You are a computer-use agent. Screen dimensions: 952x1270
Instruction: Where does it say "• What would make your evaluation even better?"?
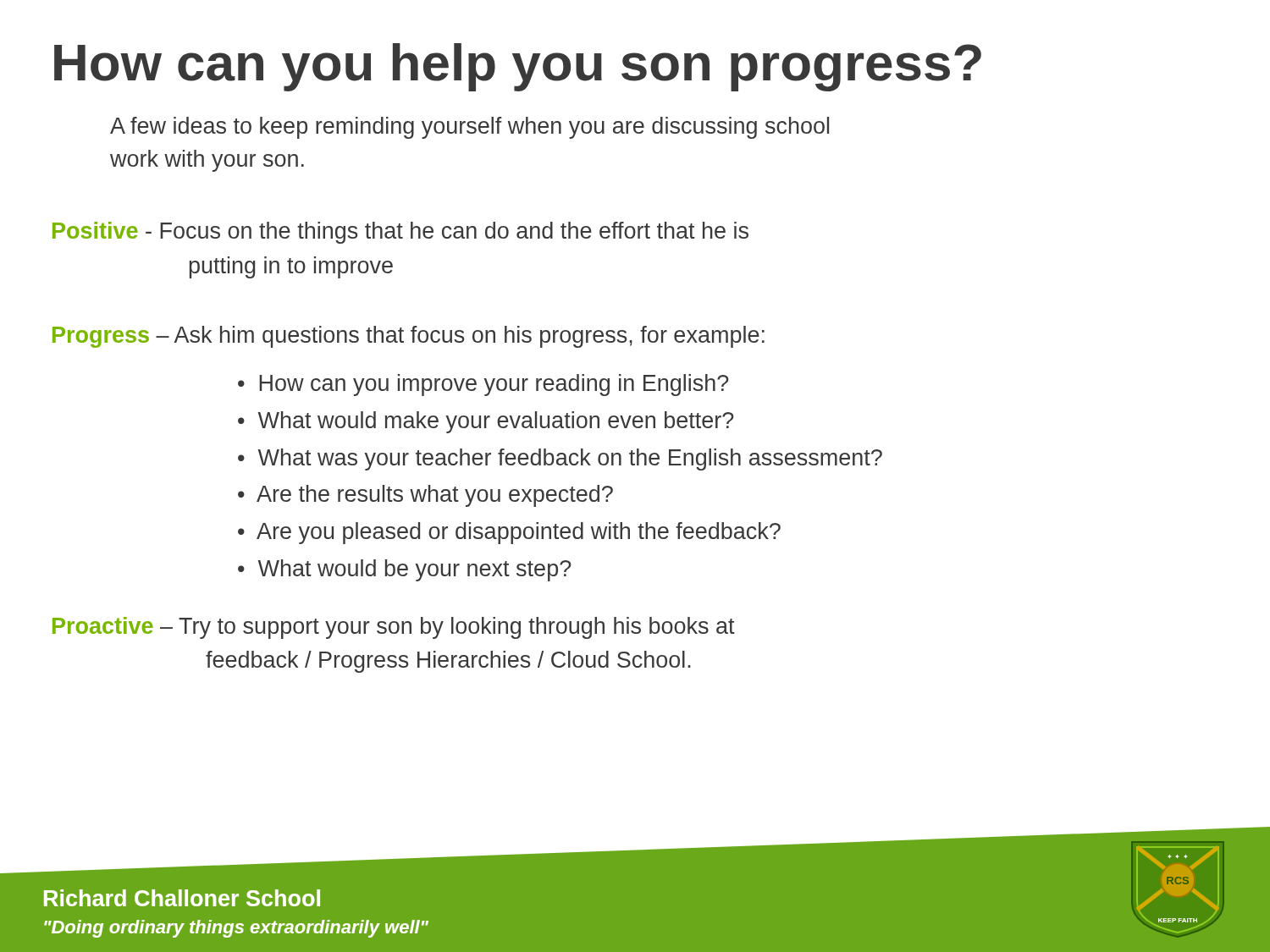click(486, 420)
